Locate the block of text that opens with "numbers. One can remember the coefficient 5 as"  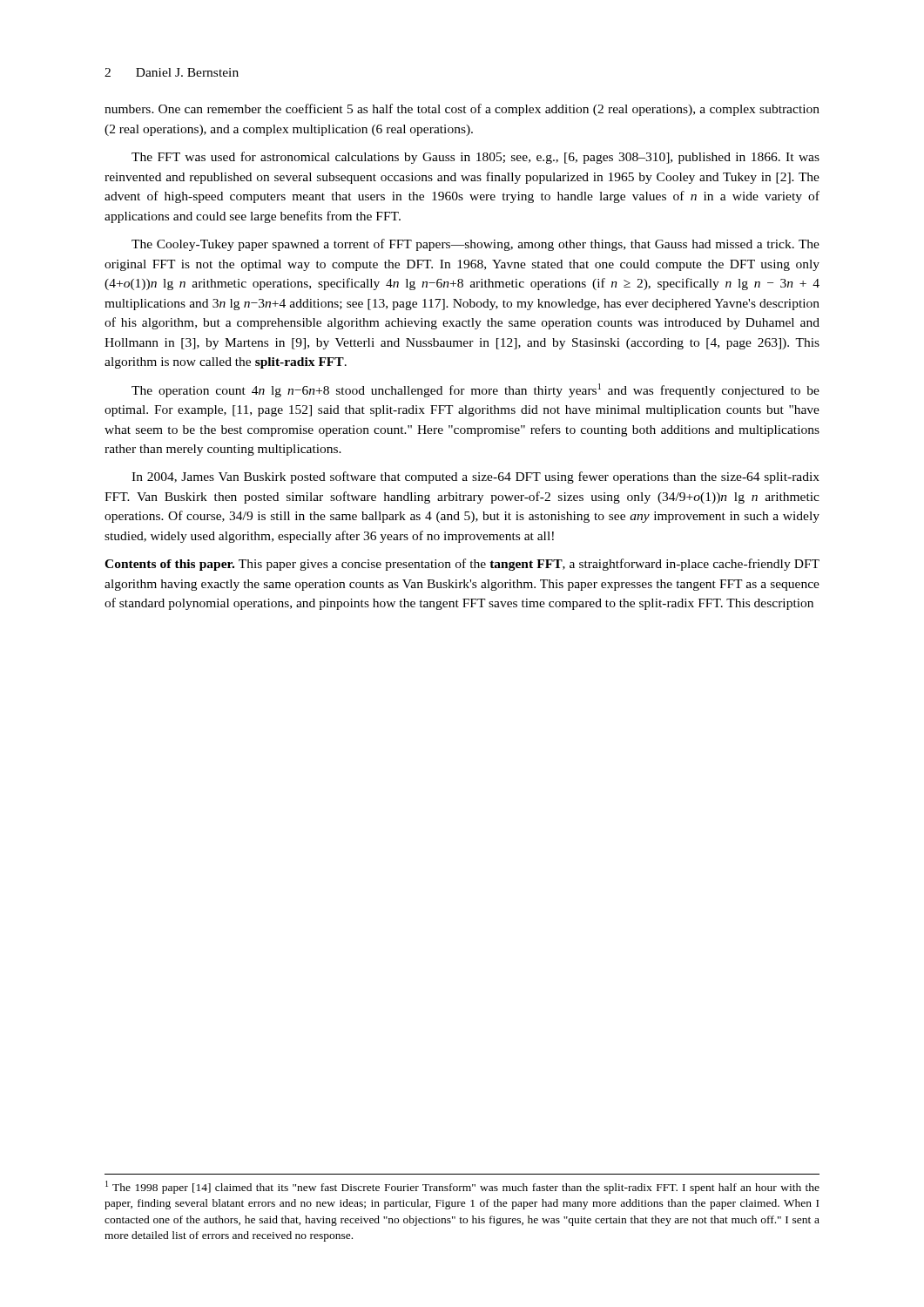pos(462,119)
